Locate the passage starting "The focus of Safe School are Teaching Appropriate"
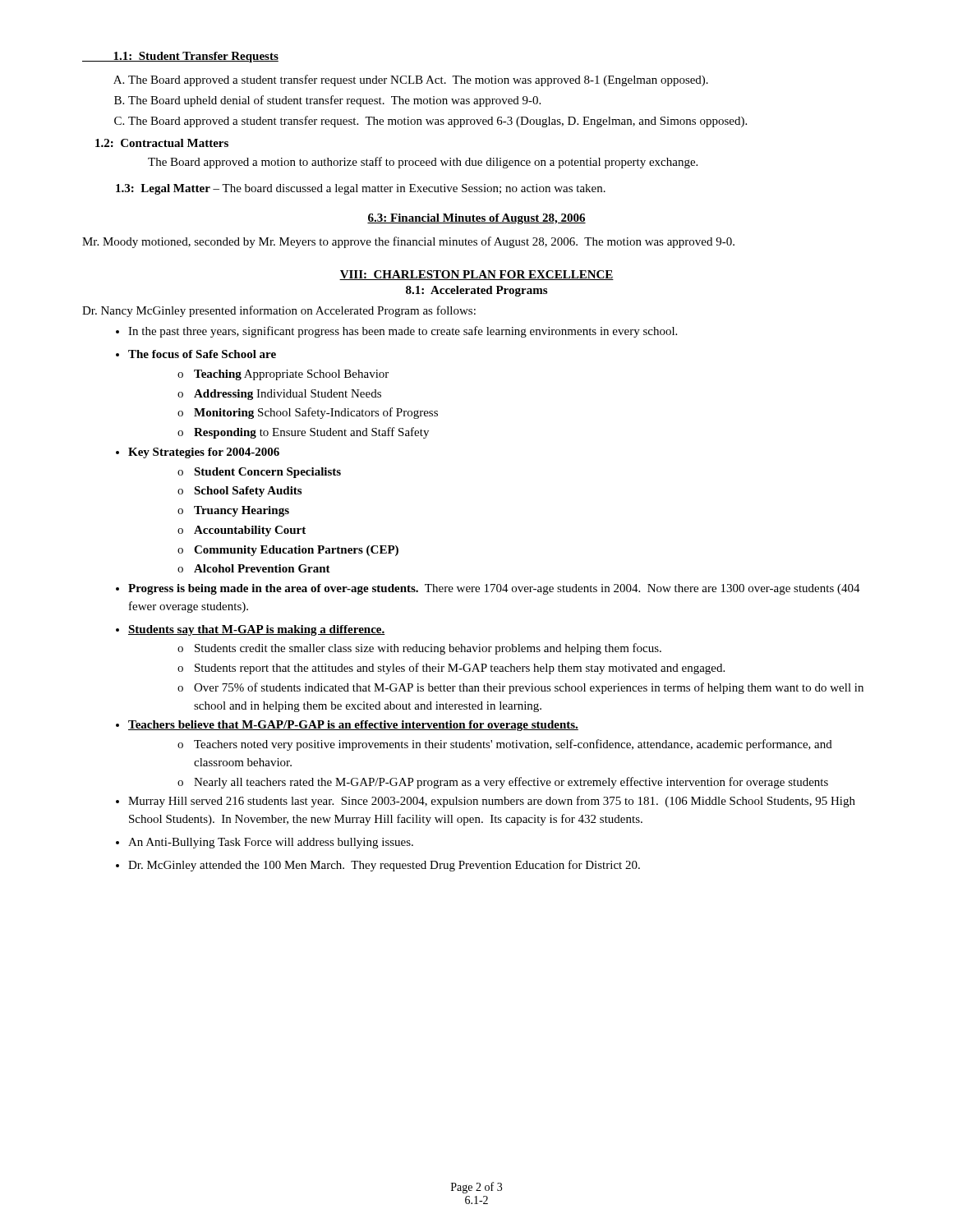Screen dimensions: 1232x953 pyautogui.click(x=202, y=354)
